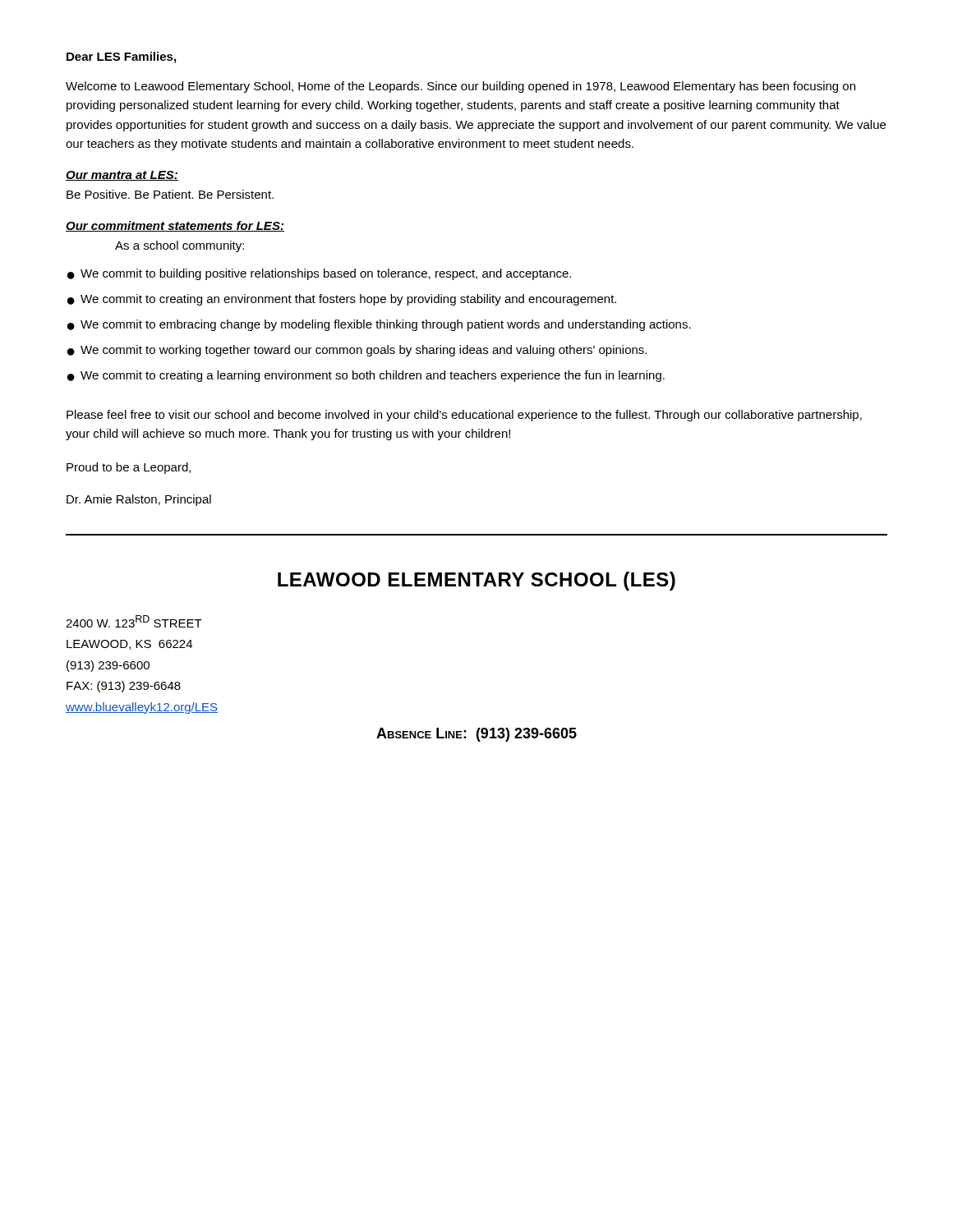953x1232 pixels.
Task: Click on the list item containing "● We commit to building positive relationships based"
Action: pos(476,274)
